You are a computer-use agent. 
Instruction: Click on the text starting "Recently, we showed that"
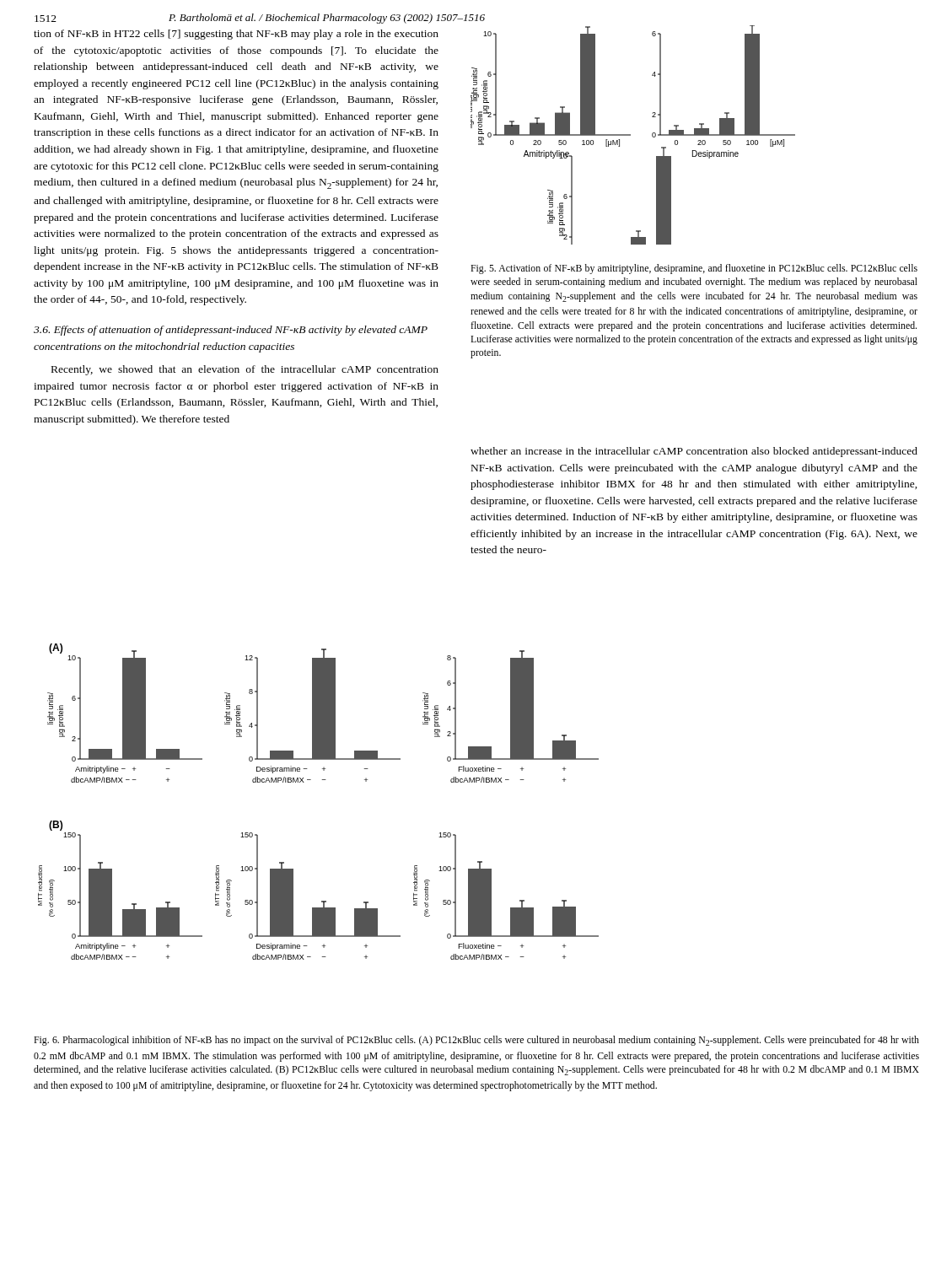click(236, 394)
